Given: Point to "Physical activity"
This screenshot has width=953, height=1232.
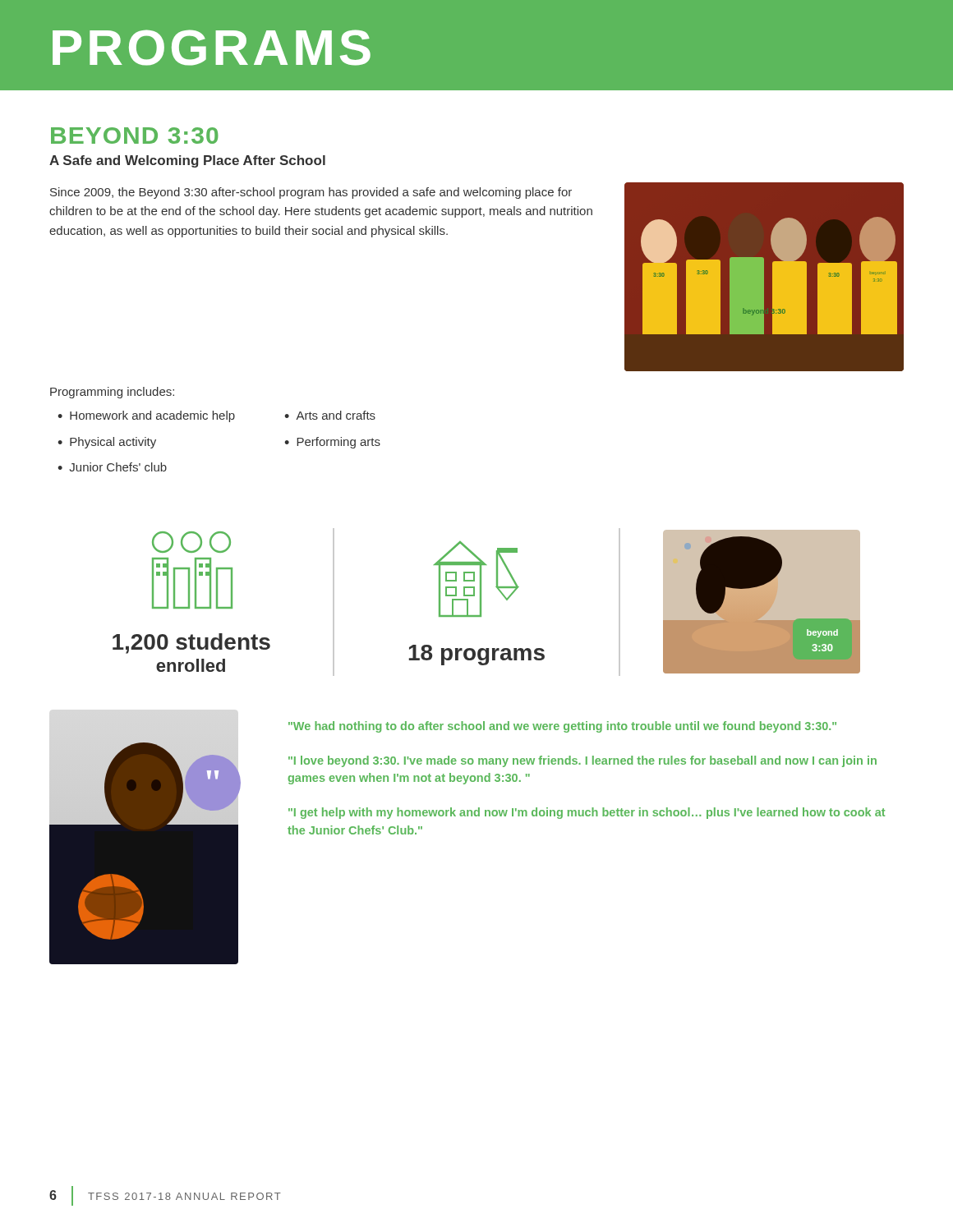Looking at the screenshot, I should (x=113, y=441).
